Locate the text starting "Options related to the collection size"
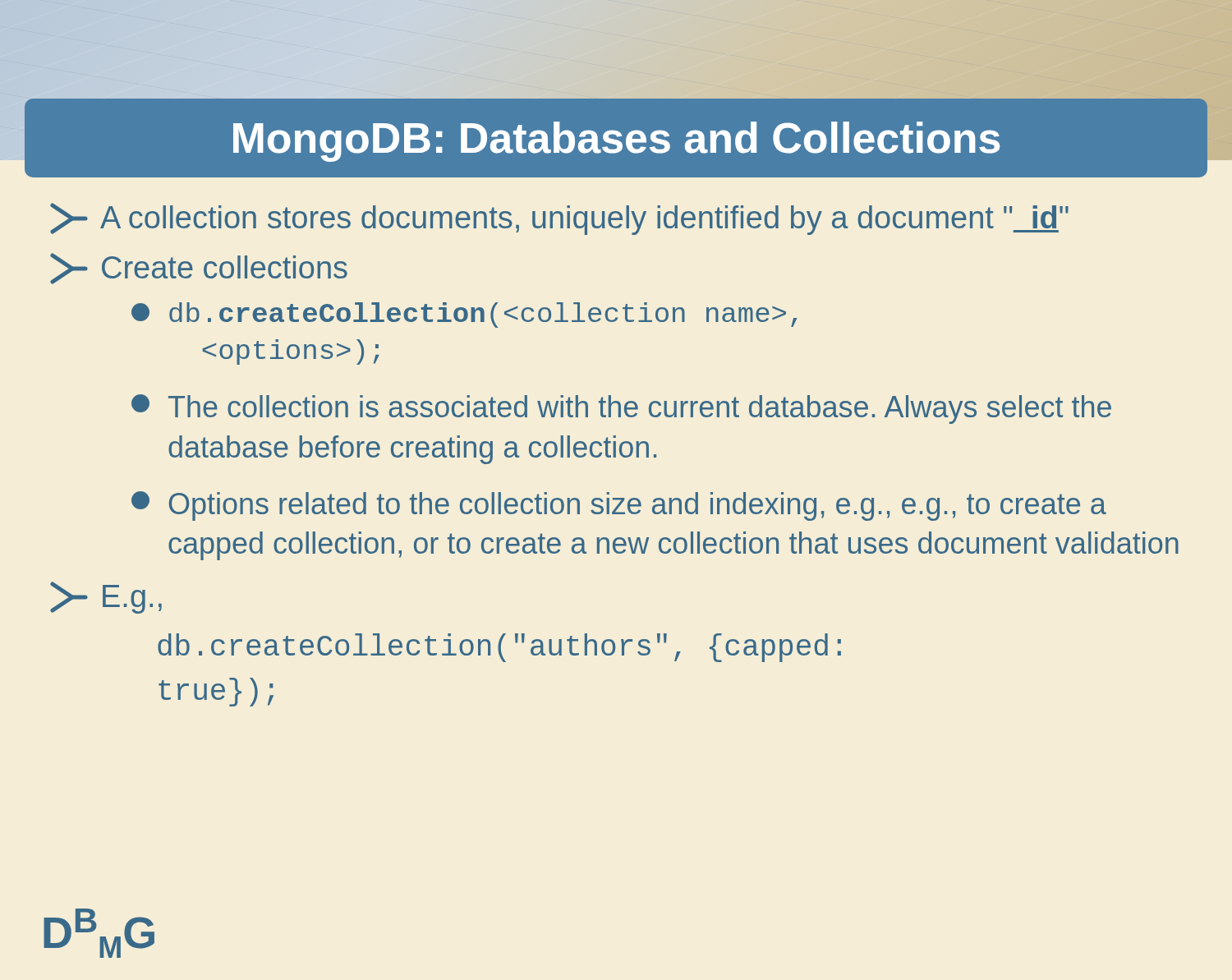The width and height of the screenshot is (1232, 980). coord(657,524)
